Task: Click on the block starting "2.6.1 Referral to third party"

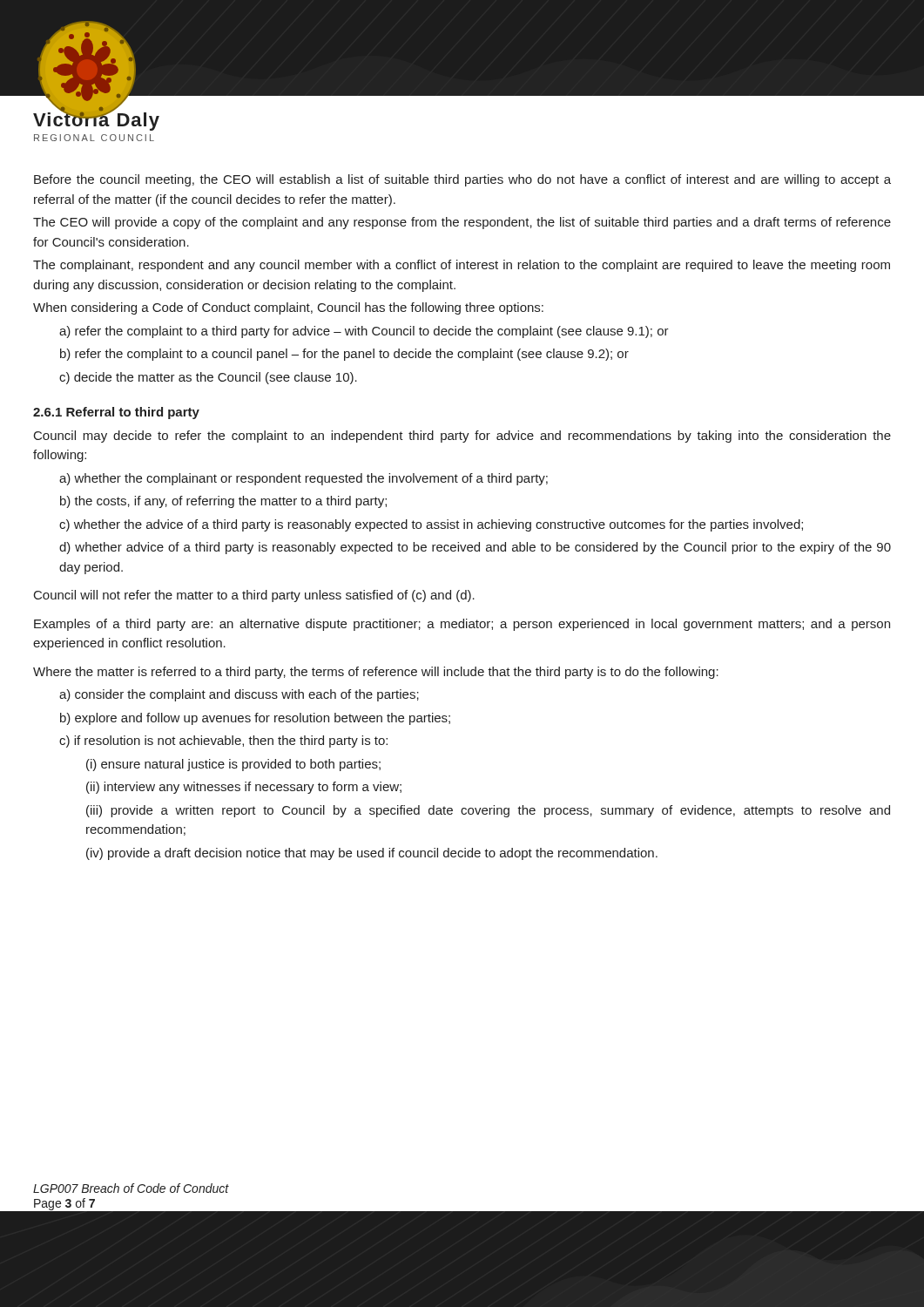Action: click(x=116, y=413)
